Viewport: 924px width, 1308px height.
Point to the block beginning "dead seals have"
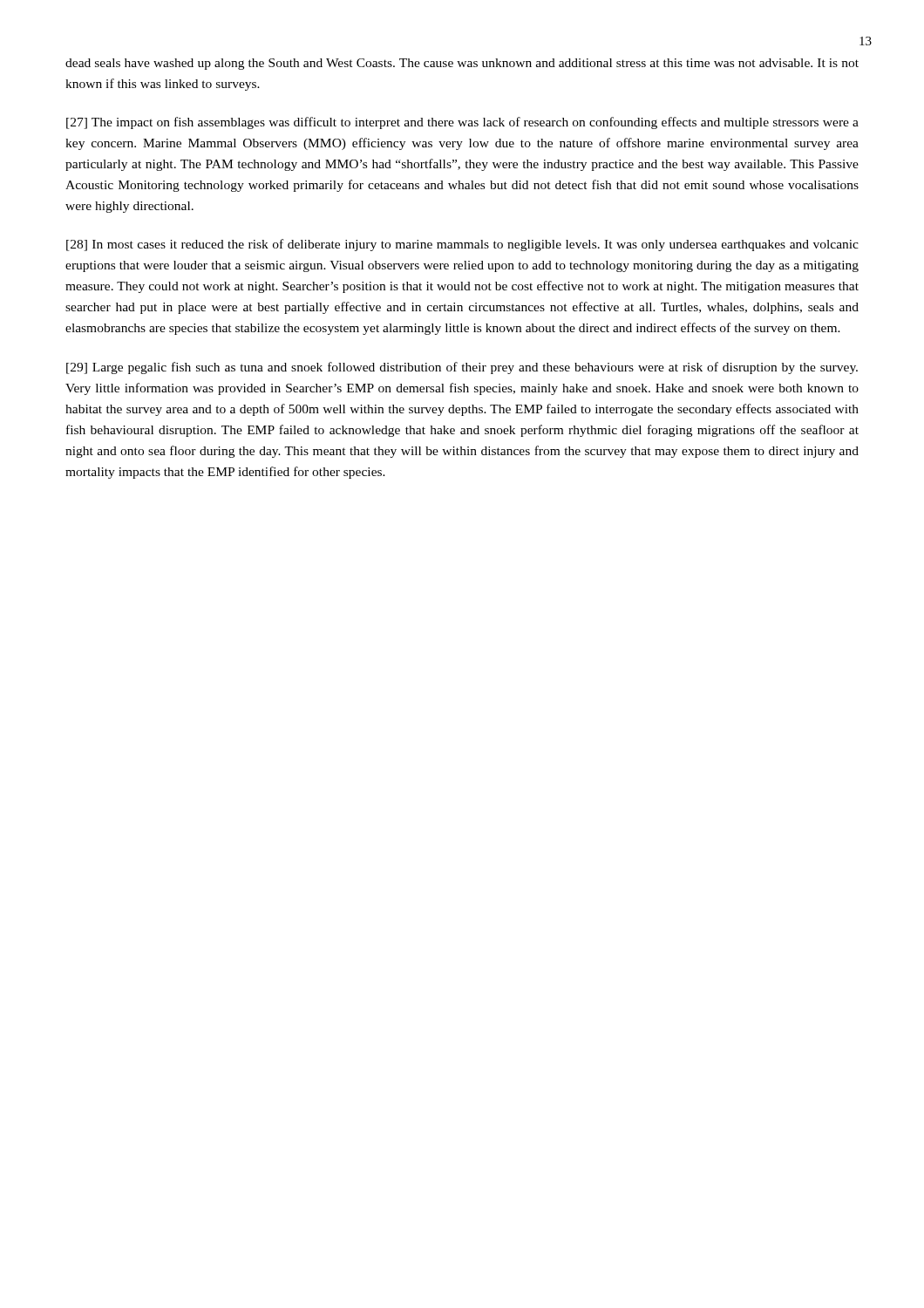(x=462, y=73)
